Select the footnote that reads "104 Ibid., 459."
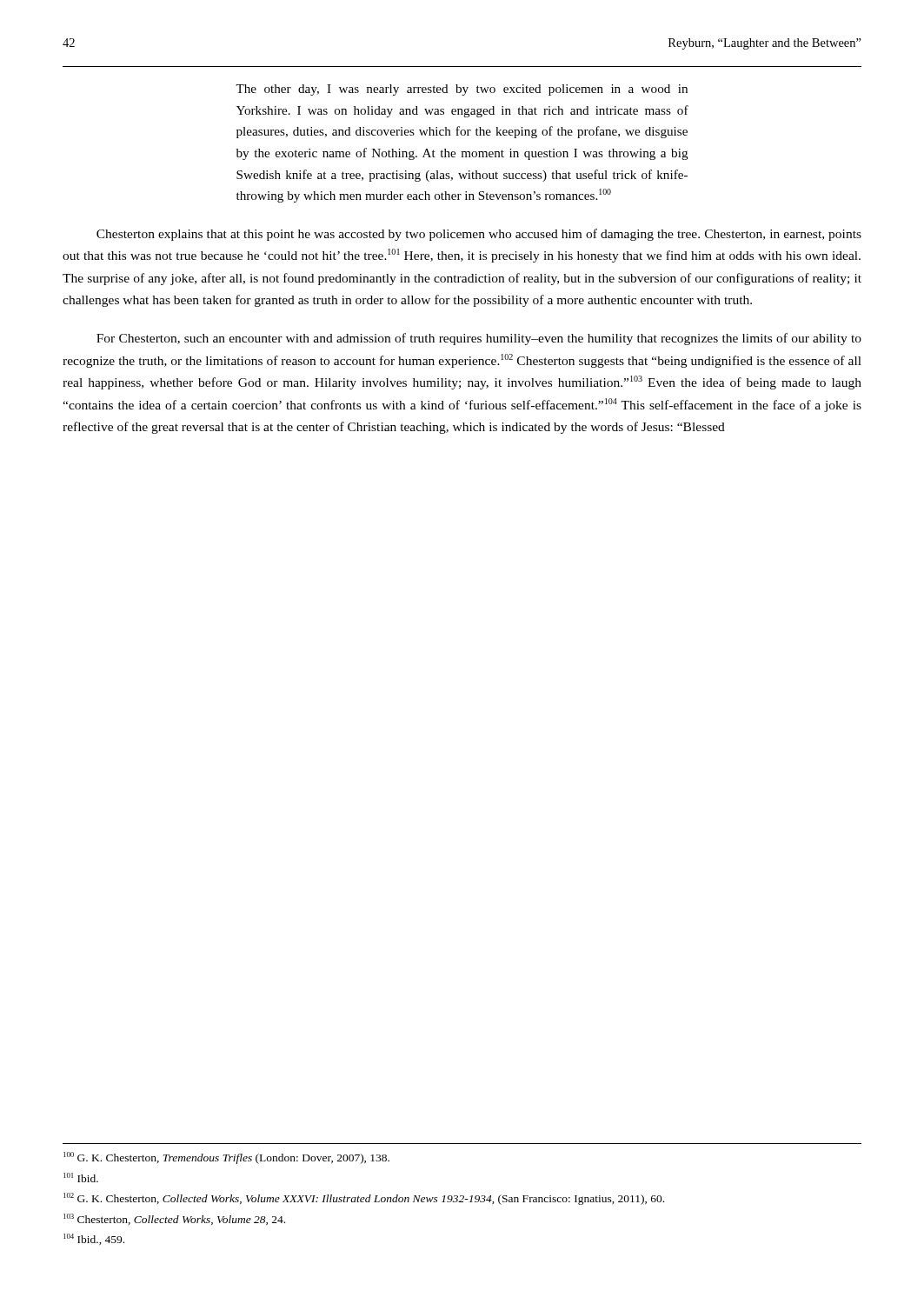This screenshot has width=924, height=1304. click(x=94, y=1239)
